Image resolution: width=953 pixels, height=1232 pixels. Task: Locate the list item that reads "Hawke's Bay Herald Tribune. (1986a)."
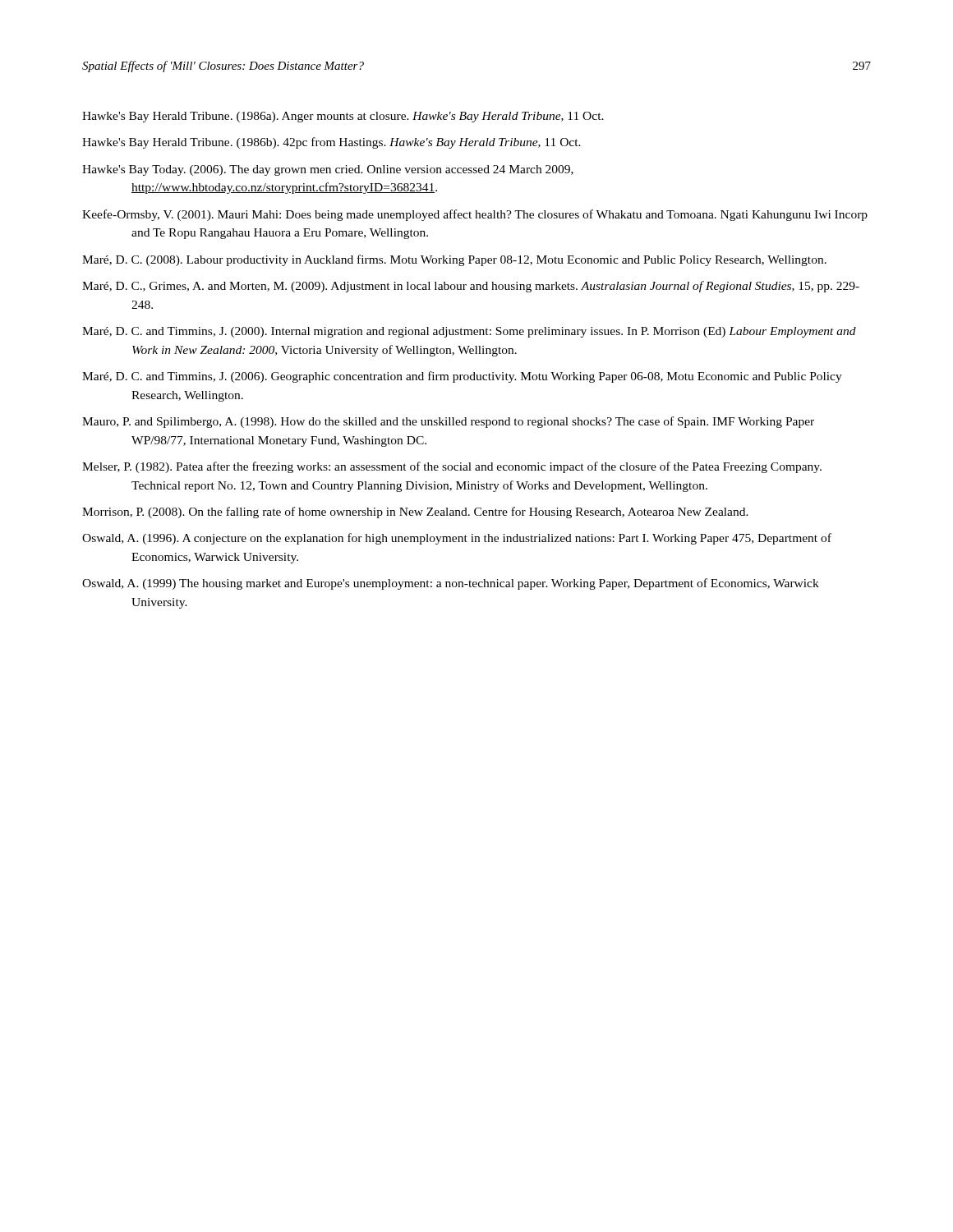click(x=343, y=115)
